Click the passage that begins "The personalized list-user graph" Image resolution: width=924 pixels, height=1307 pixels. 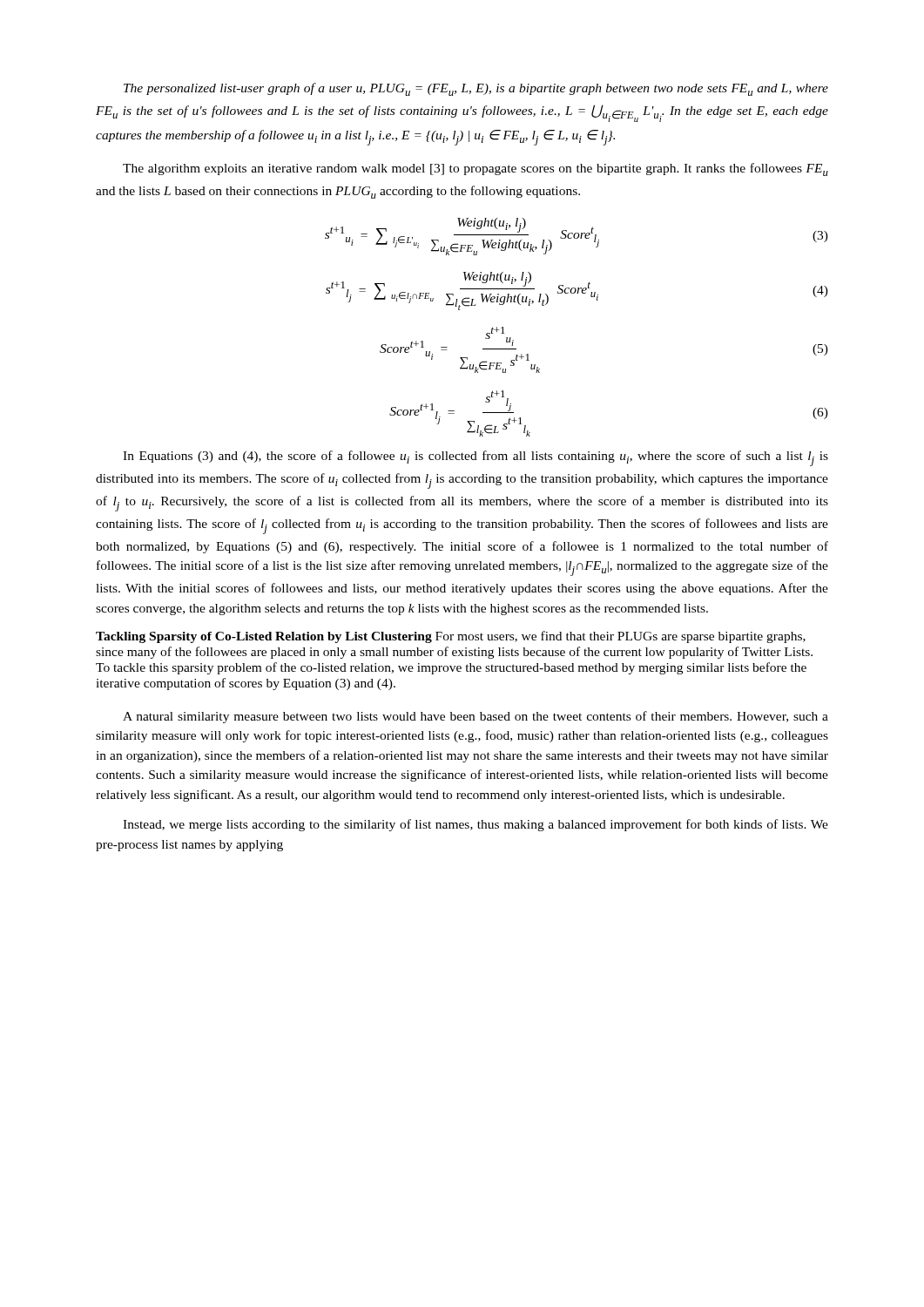[462, 113]
